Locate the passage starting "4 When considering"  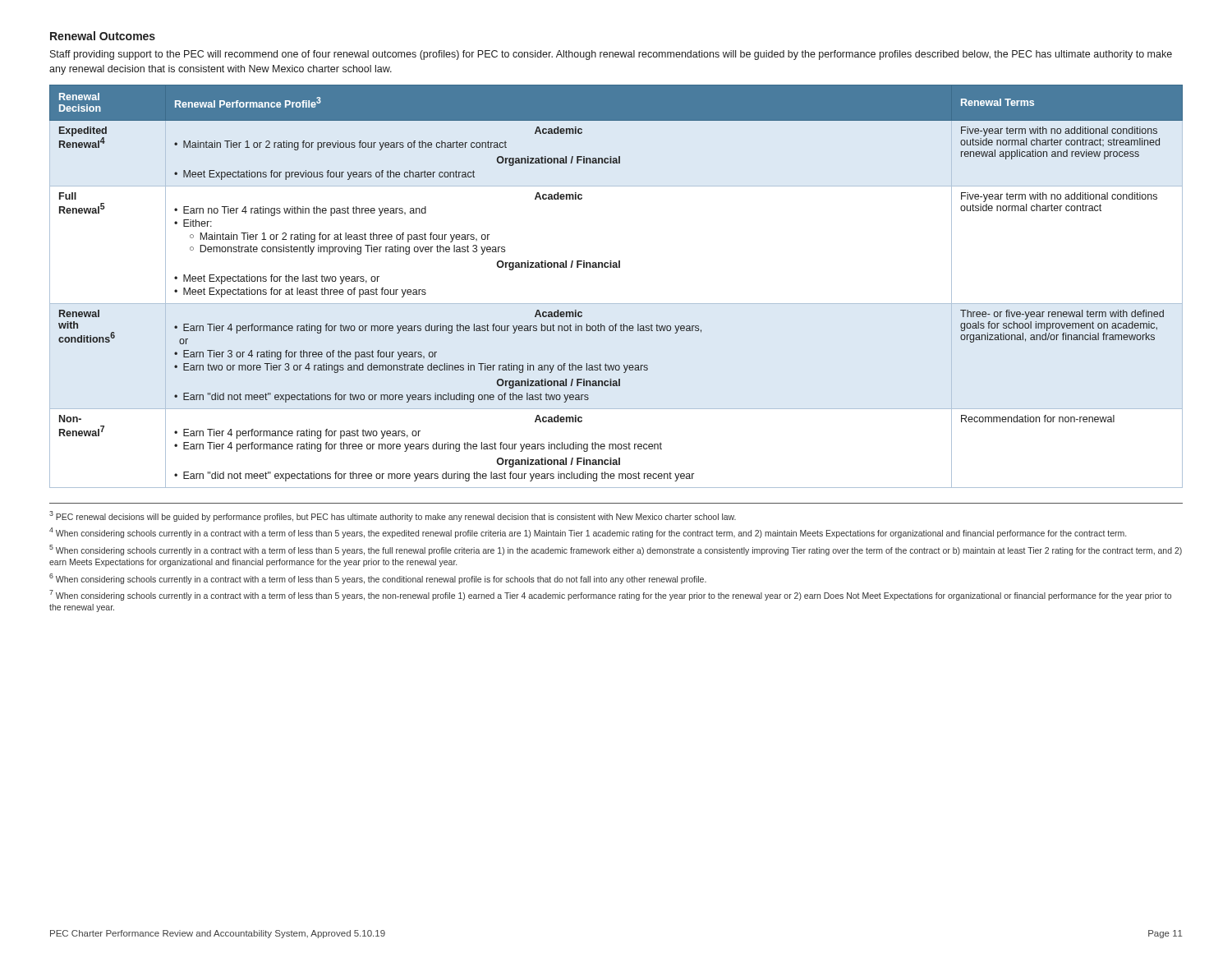coord(588,532)
